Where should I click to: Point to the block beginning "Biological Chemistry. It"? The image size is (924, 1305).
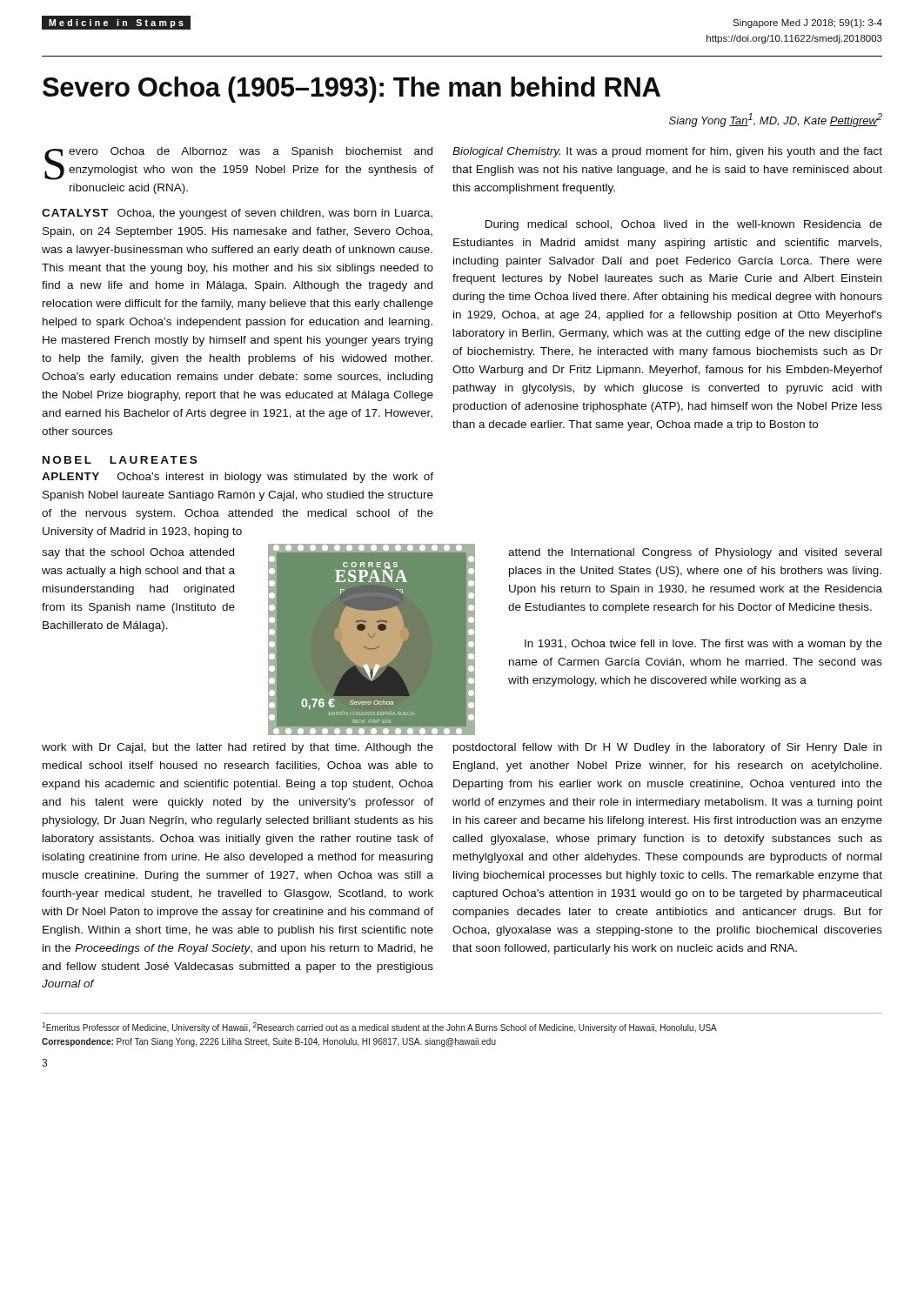coord(667,287)
